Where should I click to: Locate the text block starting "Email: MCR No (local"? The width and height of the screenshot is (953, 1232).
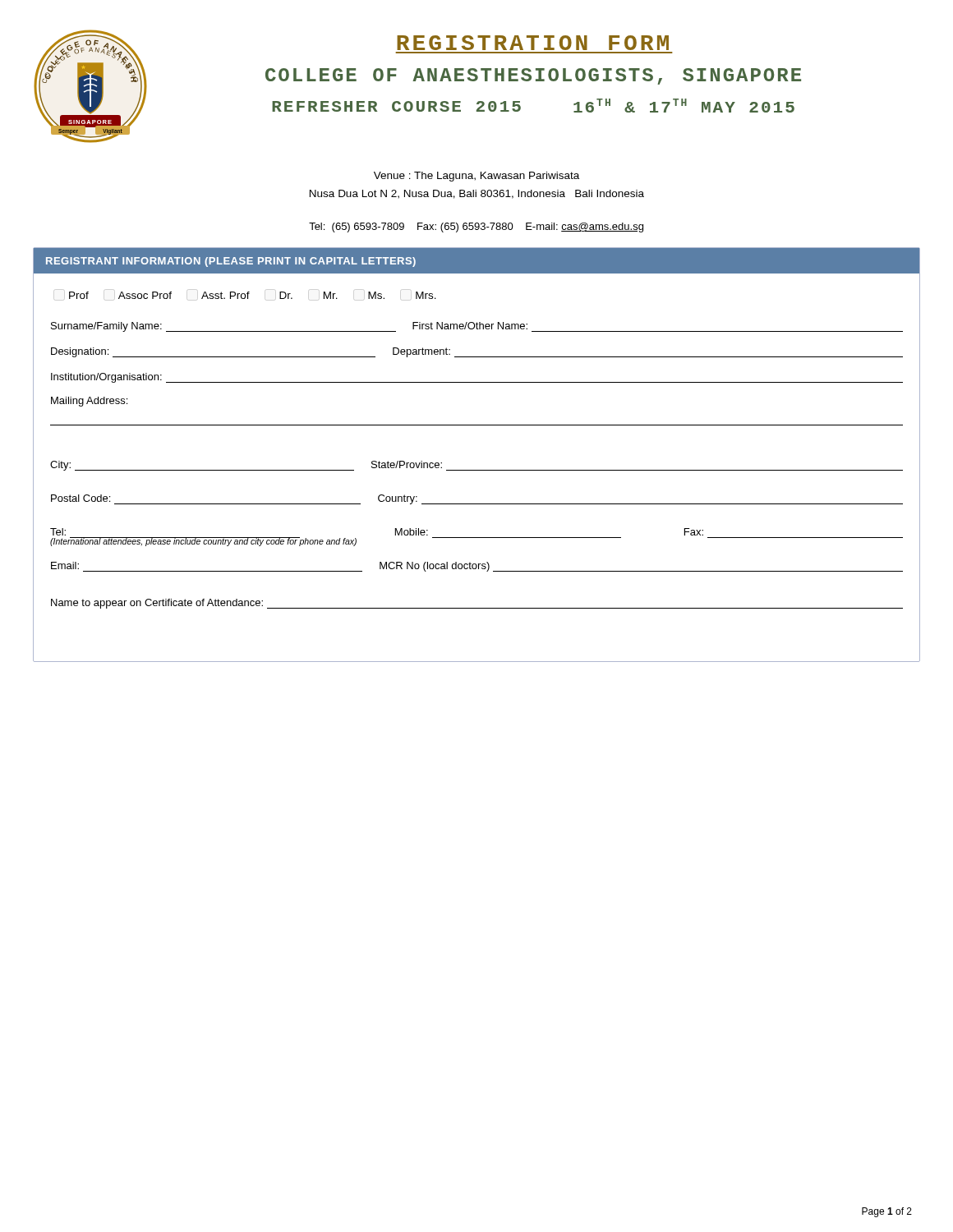[x=476, y=565]
